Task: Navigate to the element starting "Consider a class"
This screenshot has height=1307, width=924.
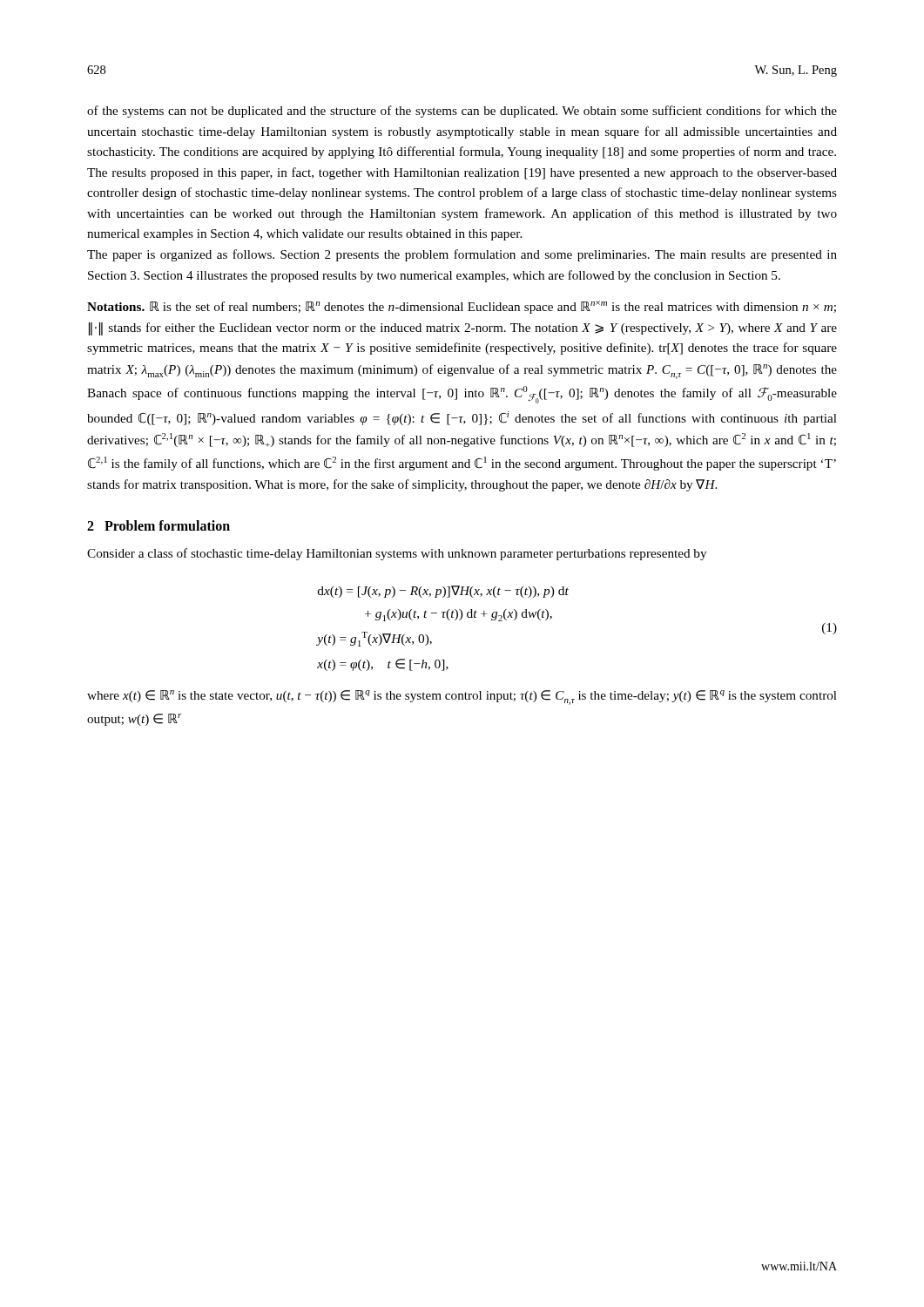Action: (x=462, y=553)
